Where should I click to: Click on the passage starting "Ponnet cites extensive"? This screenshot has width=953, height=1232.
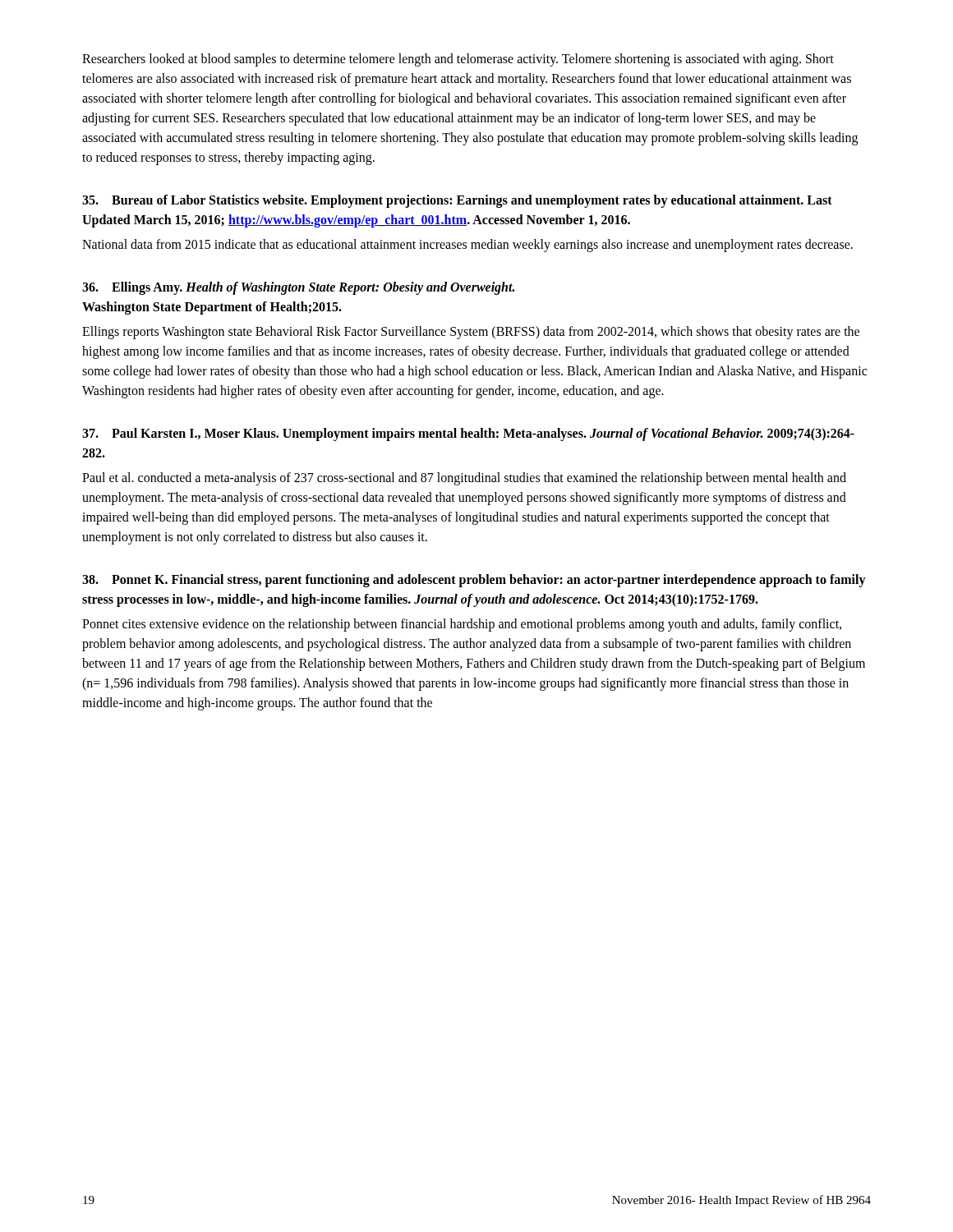476,664
